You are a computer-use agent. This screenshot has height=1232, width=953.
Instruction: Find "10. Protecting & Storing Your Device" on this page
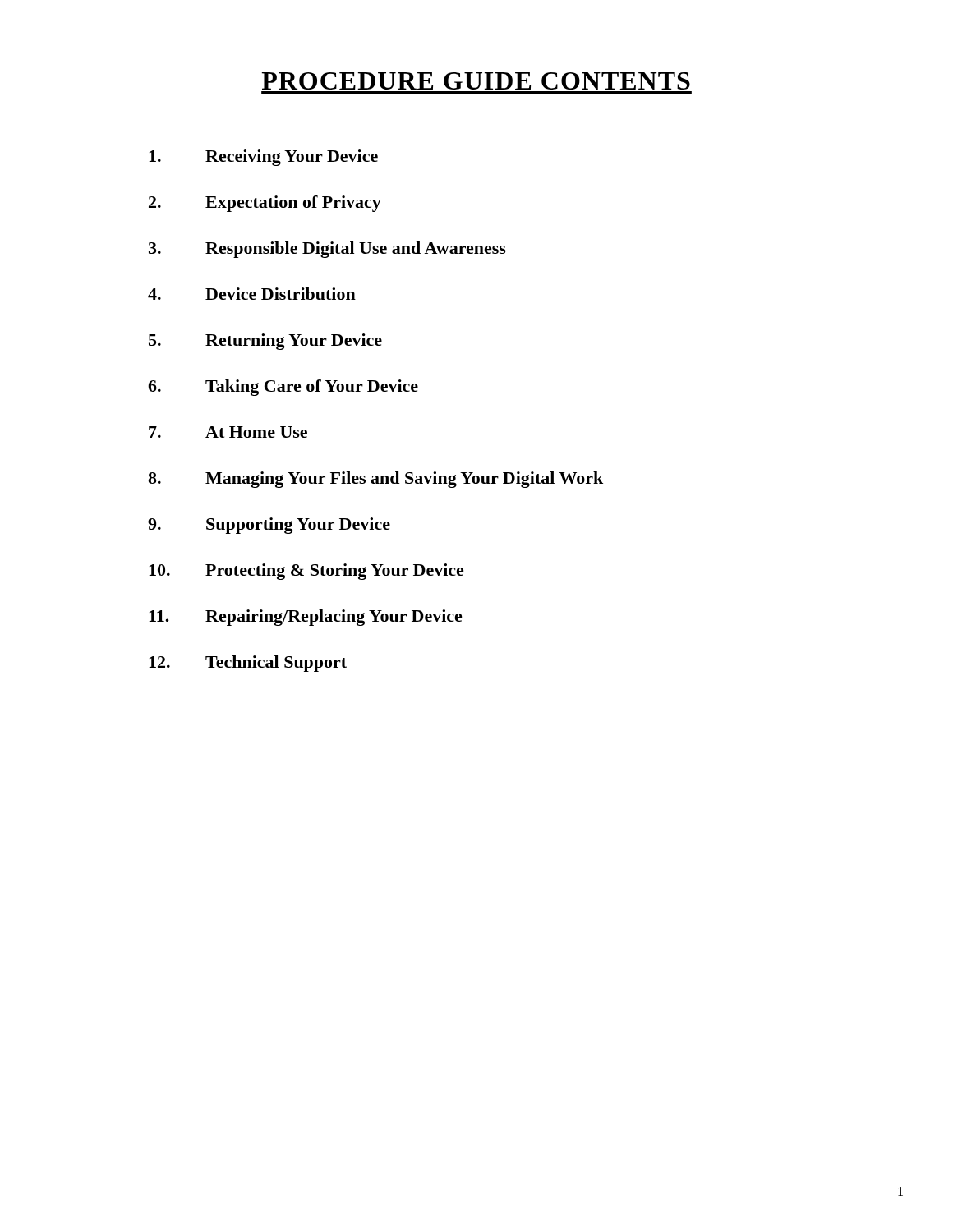pos(306,570)
